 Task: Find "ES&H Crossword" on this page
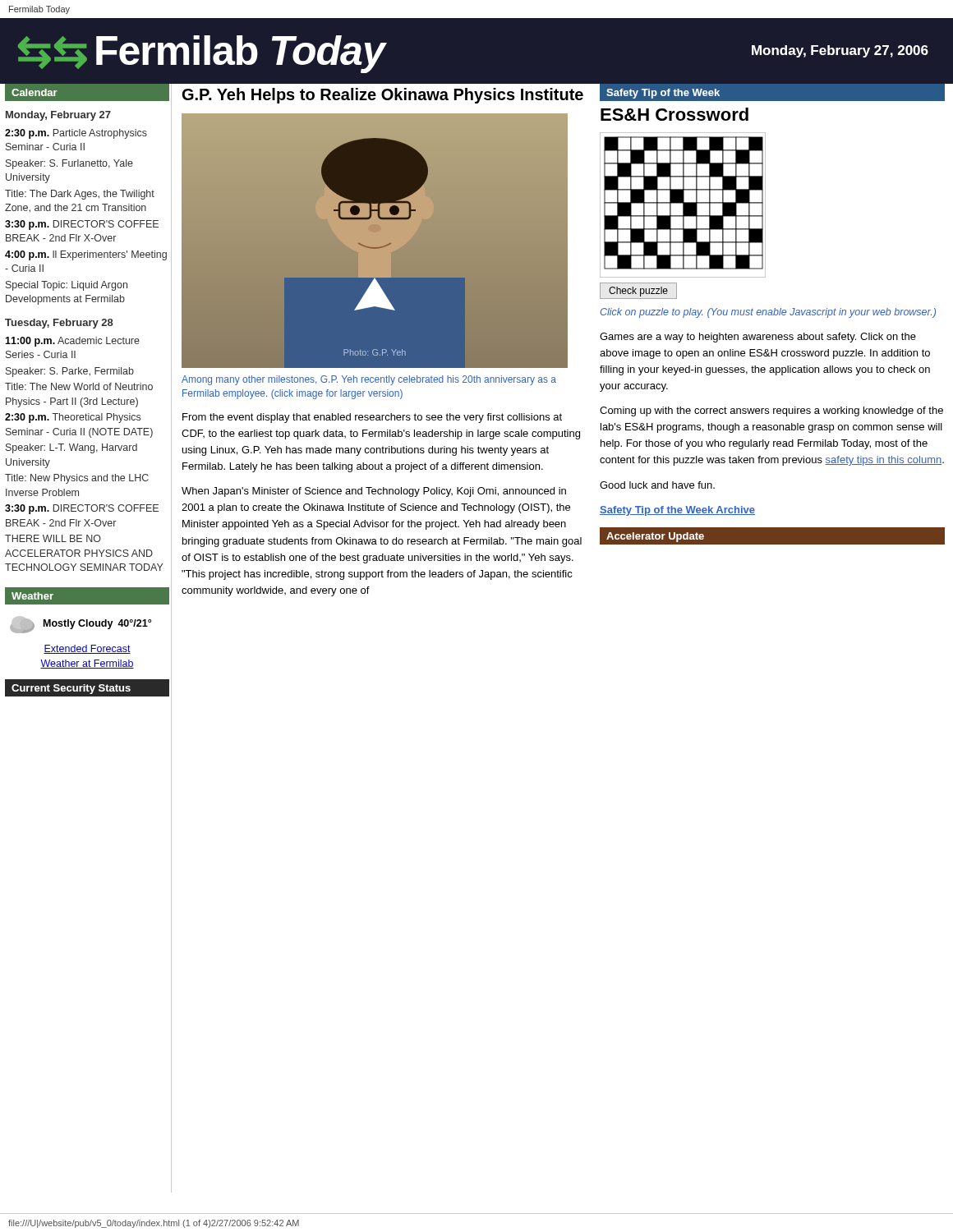(675, 115)
